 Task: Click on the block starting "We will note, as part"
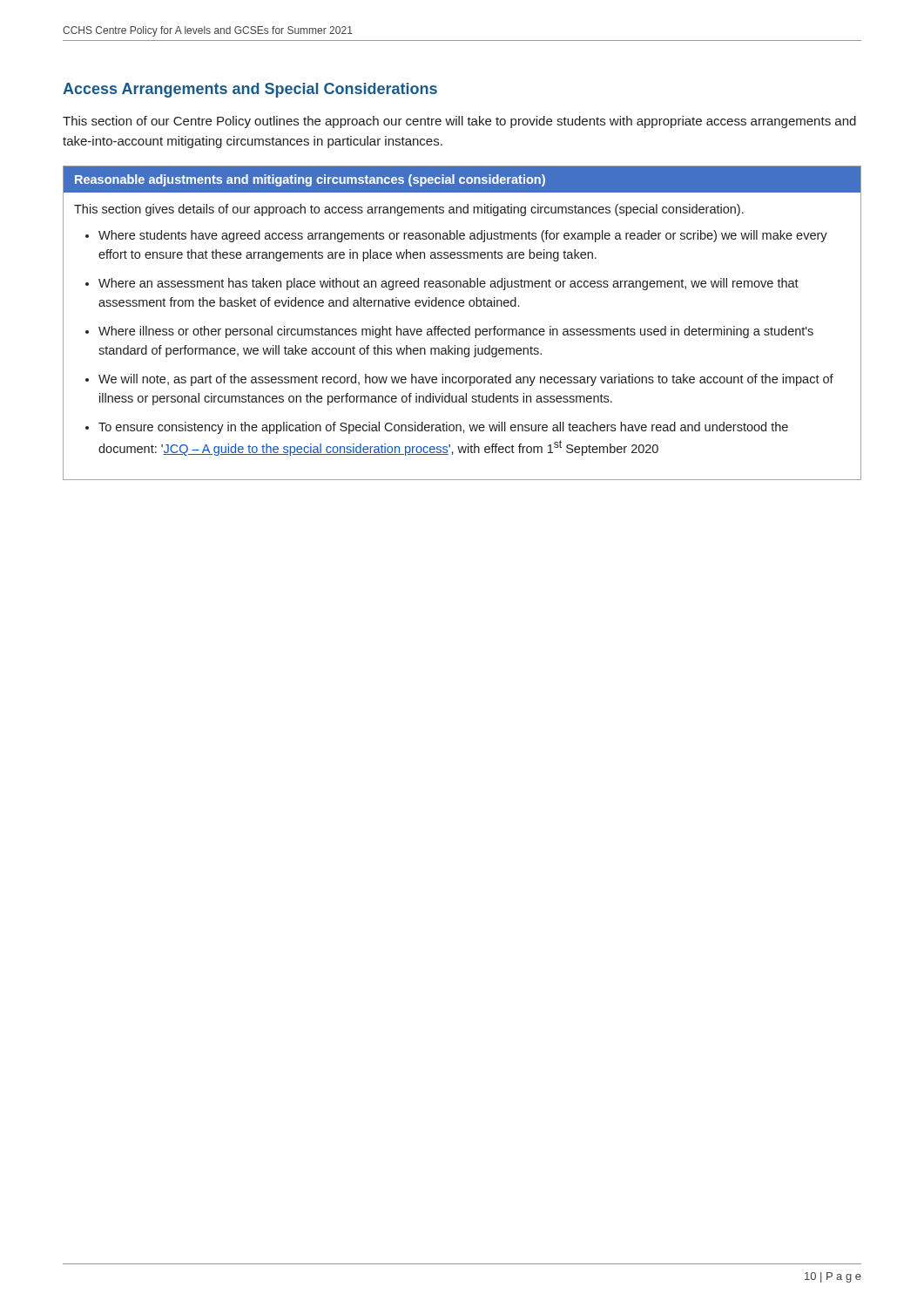click(x=466, y=389)
